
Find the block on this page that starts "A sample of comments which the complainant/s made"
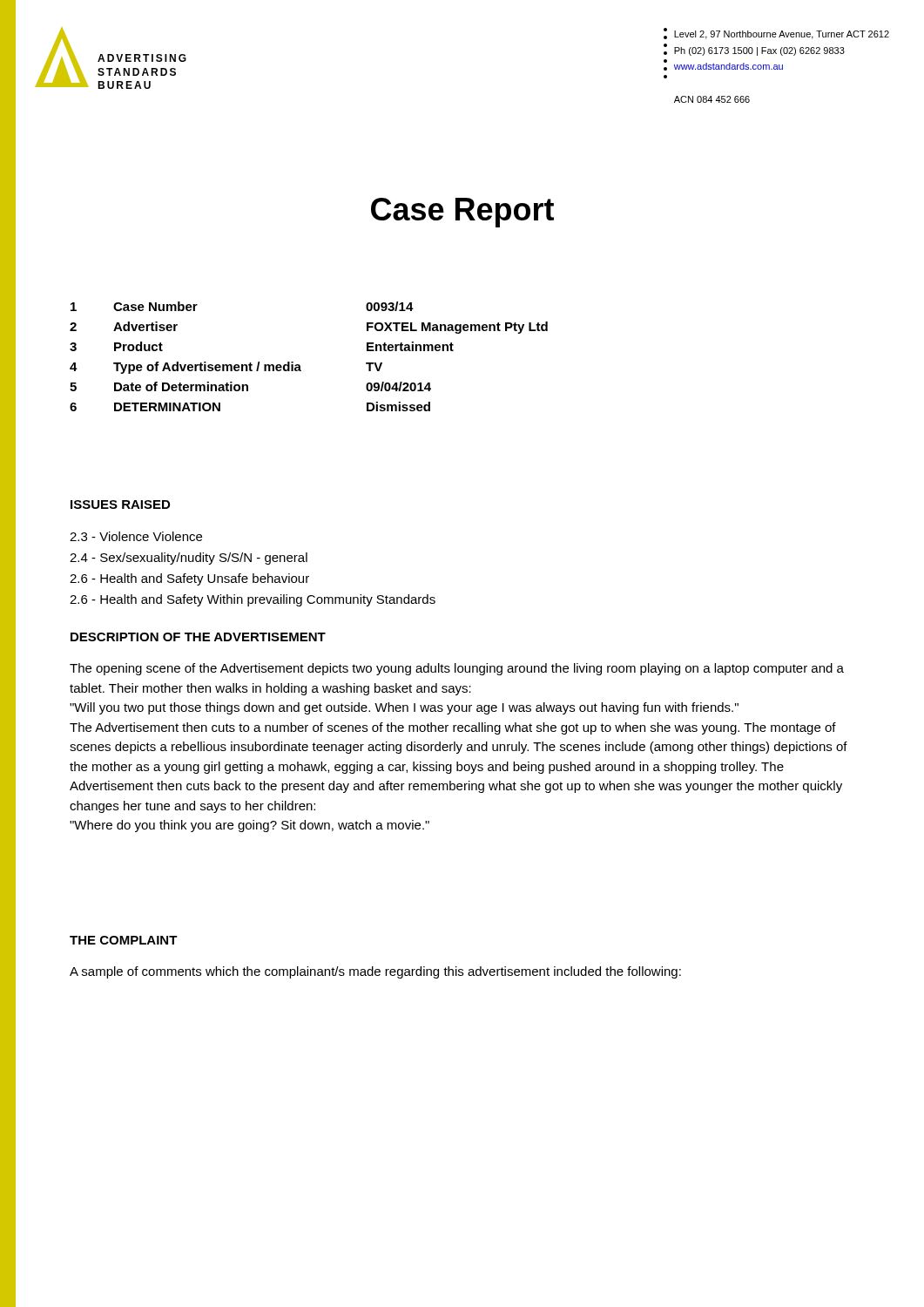pos(462,972)
